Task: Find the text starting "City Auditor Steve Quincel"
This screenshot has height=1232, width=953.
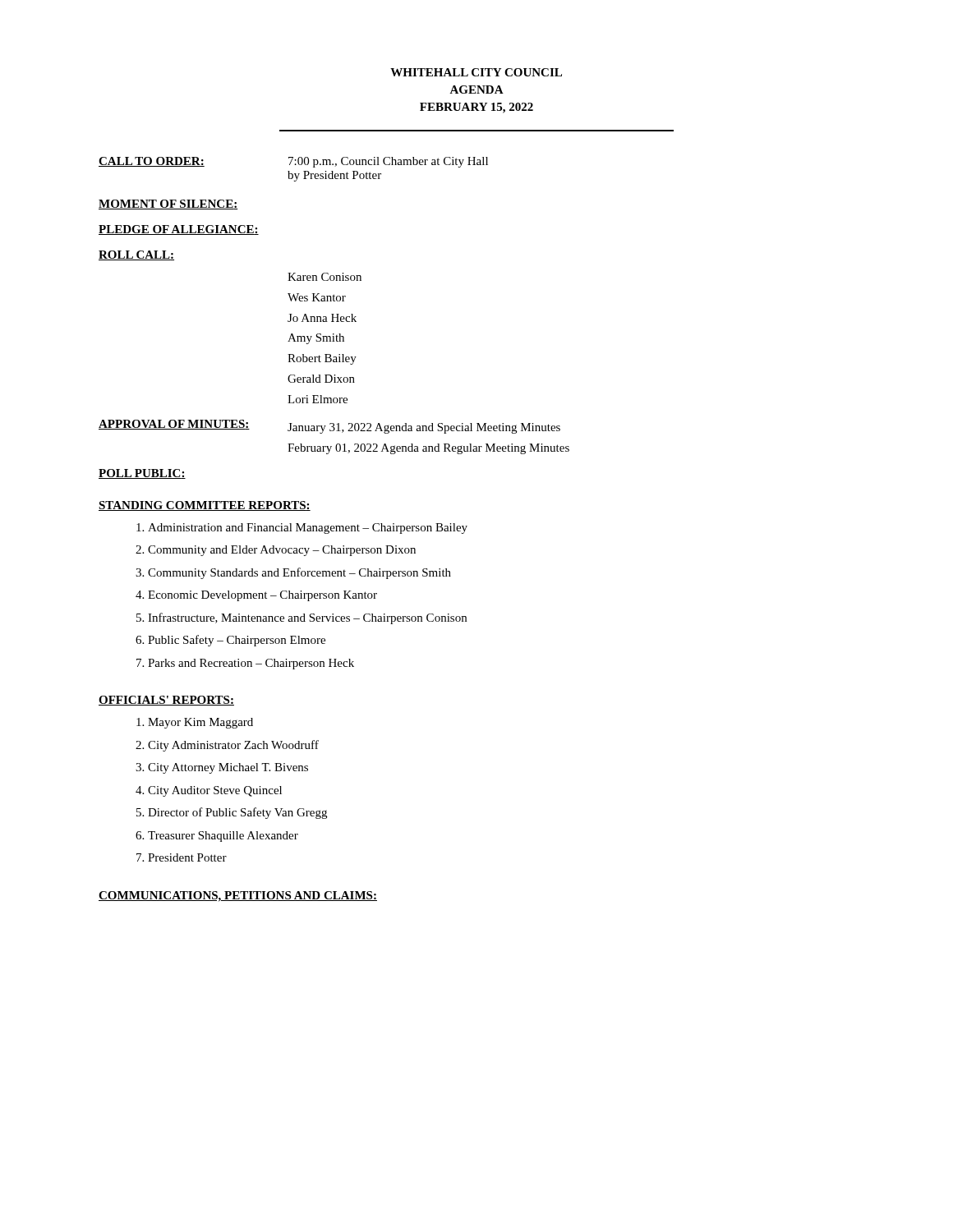Action: coord(215,790)
